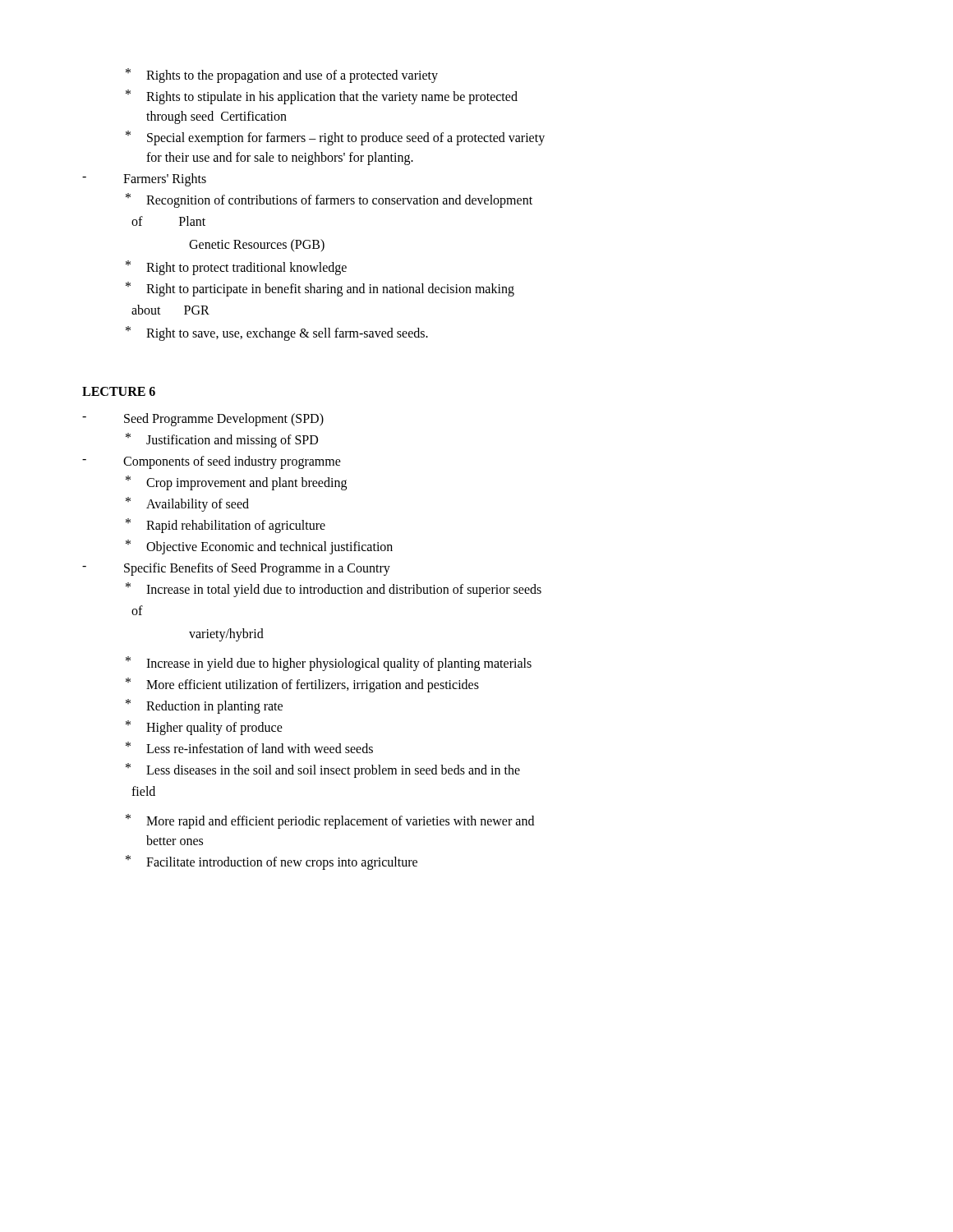Find the text starting "* Rights to stipulate in his application that"
Image resolution: width=953 pixels, height=1232 pixels.
pyautogui.click(x=476, y=107)
